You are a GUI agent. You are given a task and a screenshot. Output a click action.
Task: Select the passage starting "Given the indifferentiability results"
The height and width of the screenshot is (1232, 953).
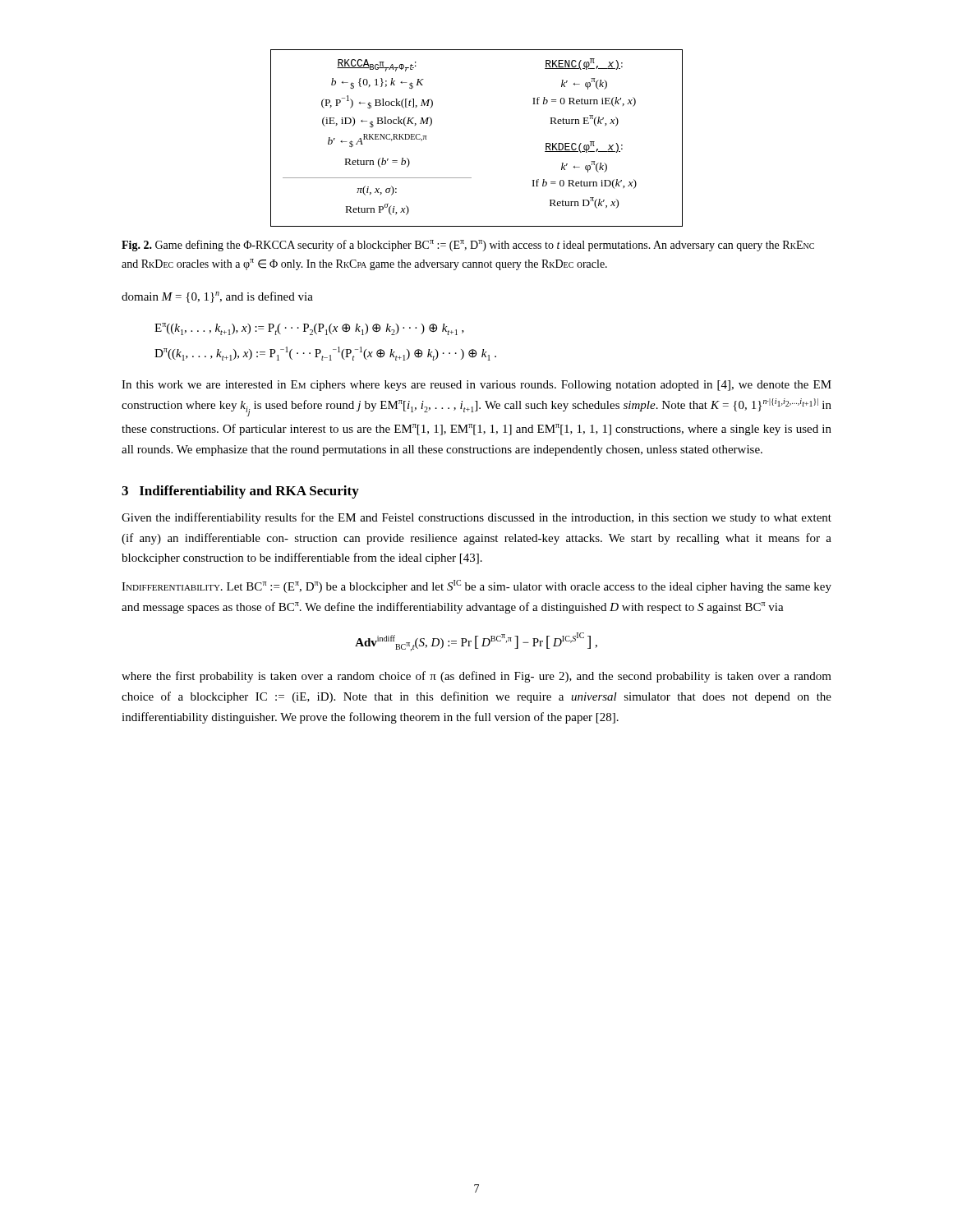(476, 538)
